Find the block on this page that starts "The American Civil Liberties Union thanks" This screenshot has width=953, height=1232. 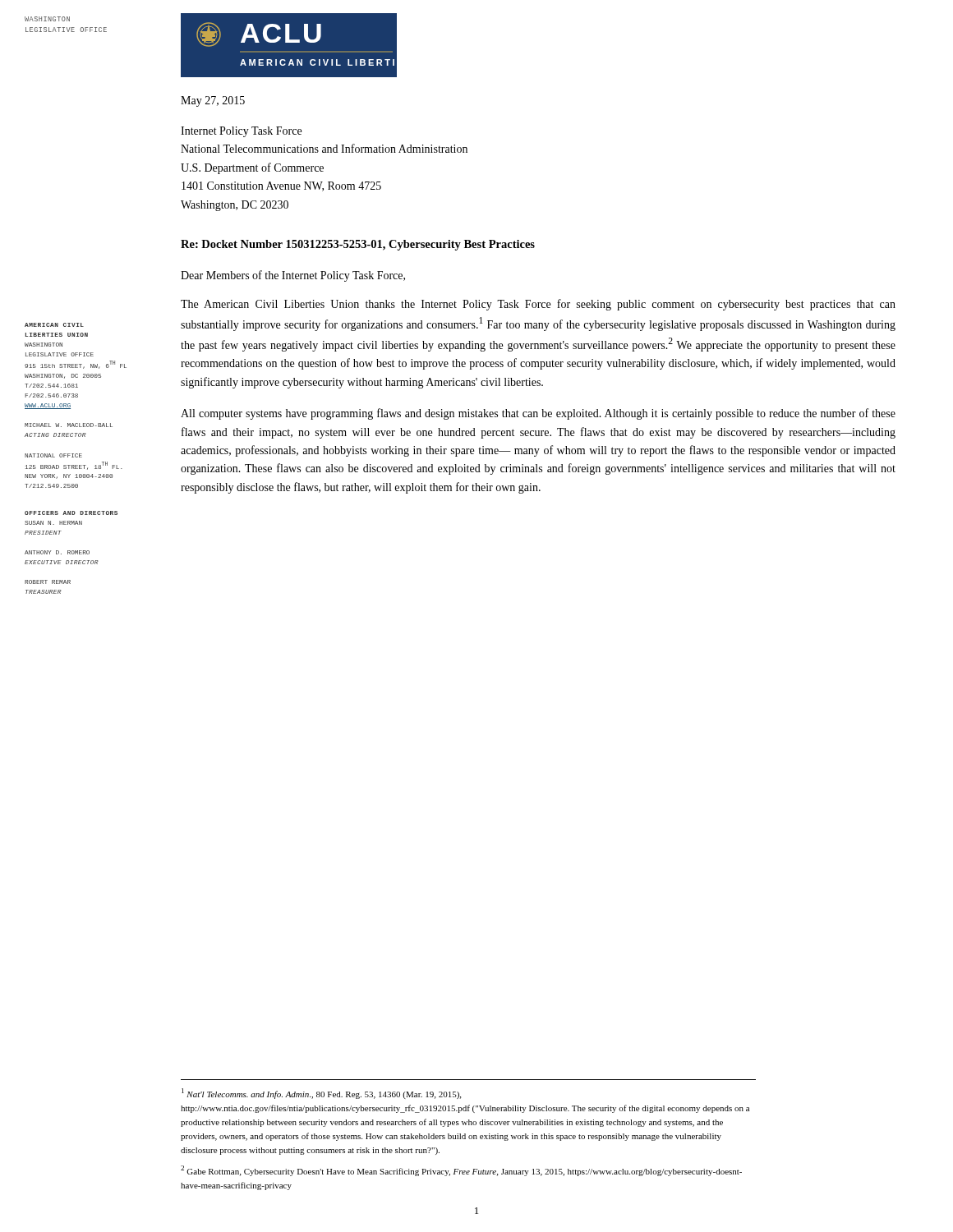point(538,343)
